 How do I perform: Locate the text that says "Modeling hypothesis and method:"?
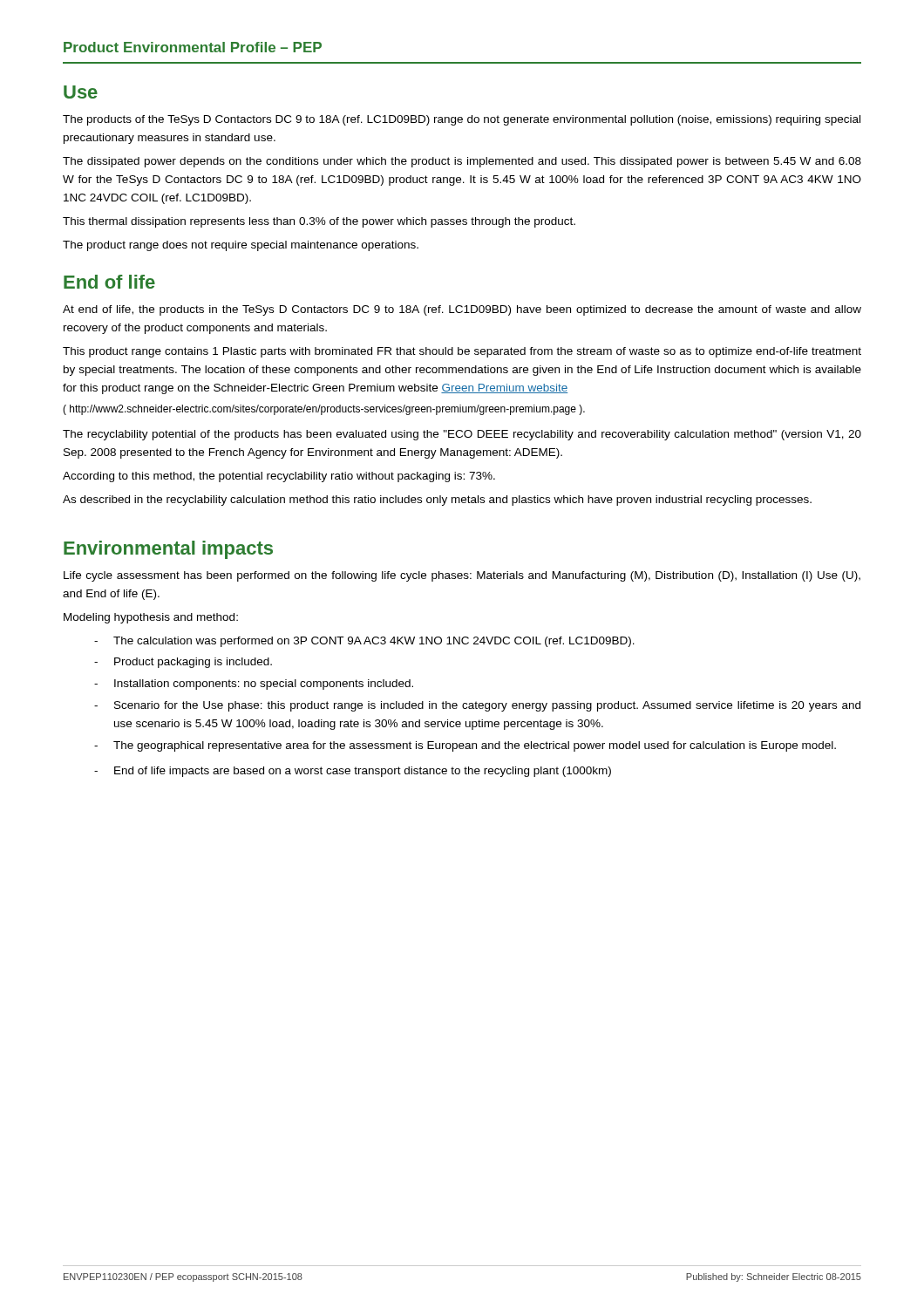pyautogui.click(x=151, y=617)
